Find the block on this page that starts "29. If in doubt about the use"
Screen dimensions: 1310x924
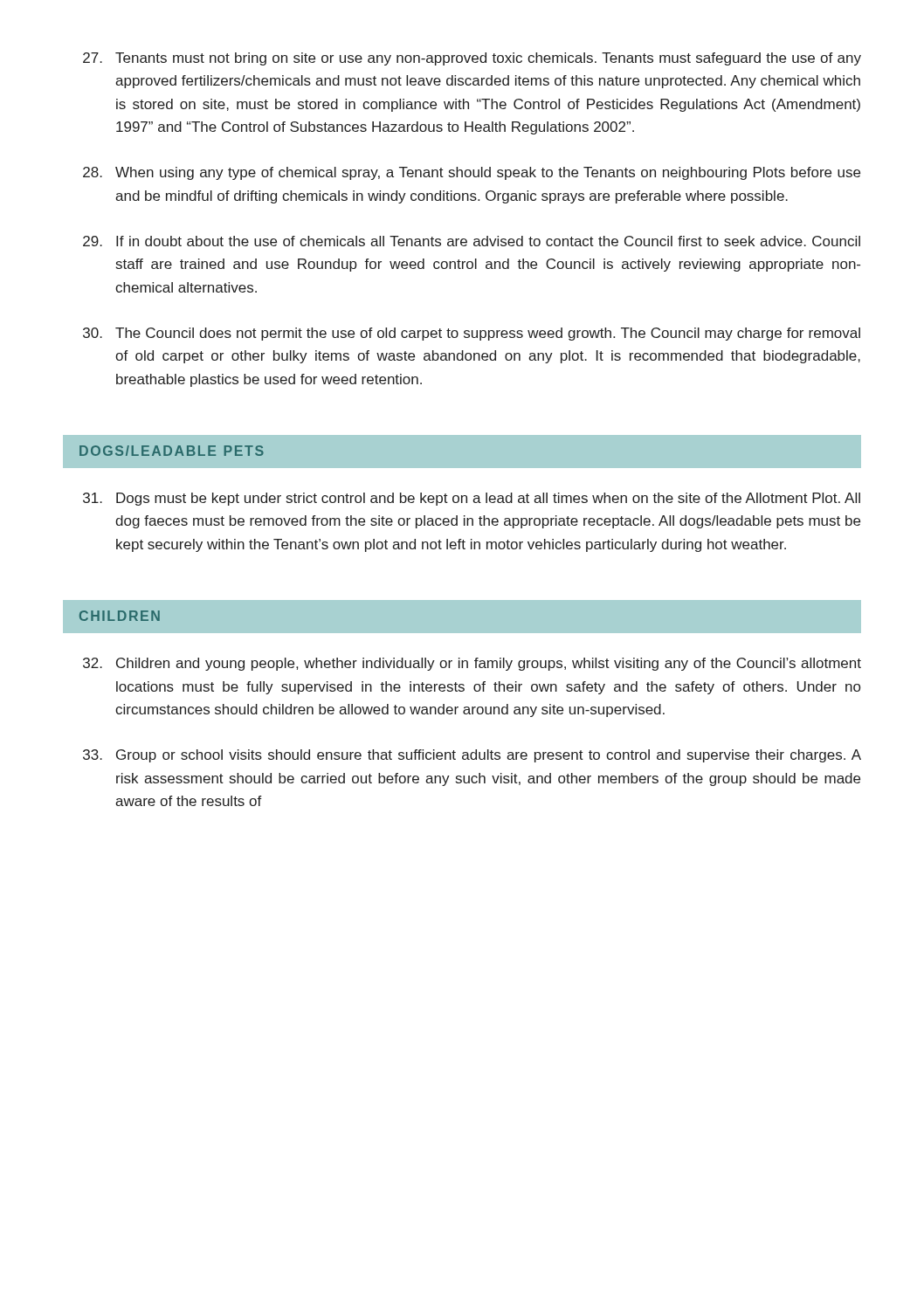tap(462, 265)
